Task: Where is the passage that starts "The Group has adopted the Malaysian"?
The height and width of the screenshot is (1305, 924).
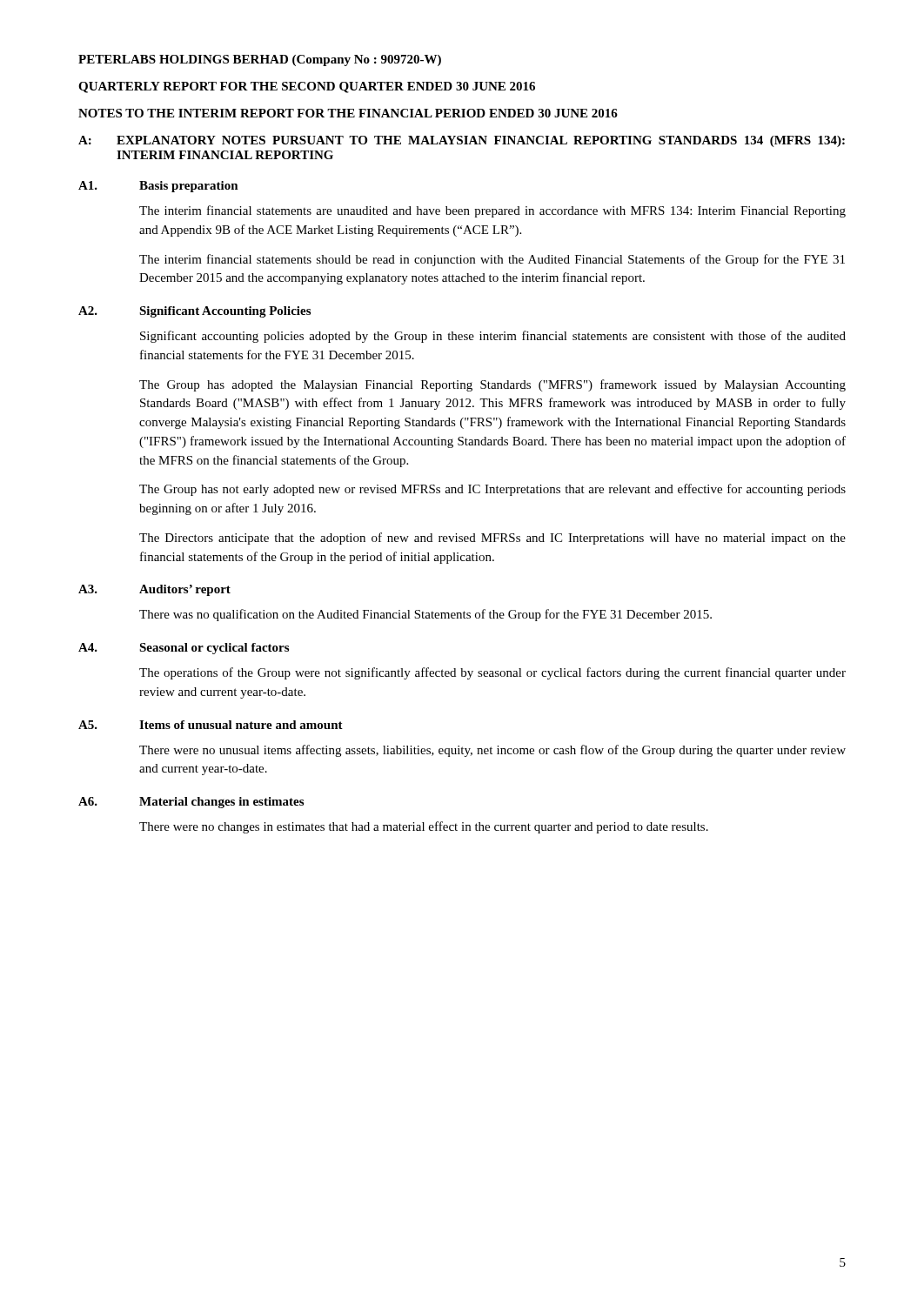Action: [x=492, y=422]
